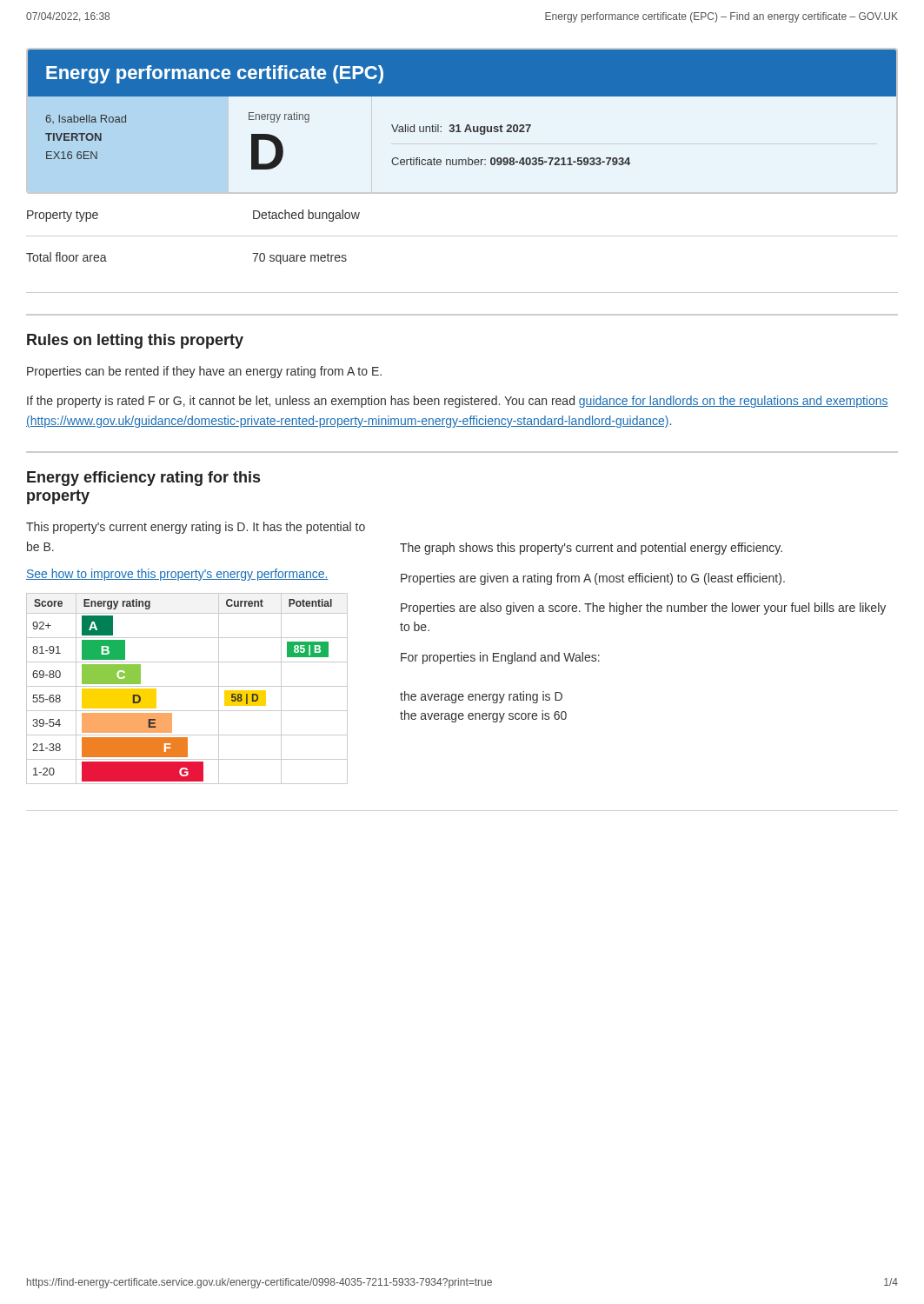Select the section header containing "Rules on letting this property"

pyautogui.click(x=135, y=340)
